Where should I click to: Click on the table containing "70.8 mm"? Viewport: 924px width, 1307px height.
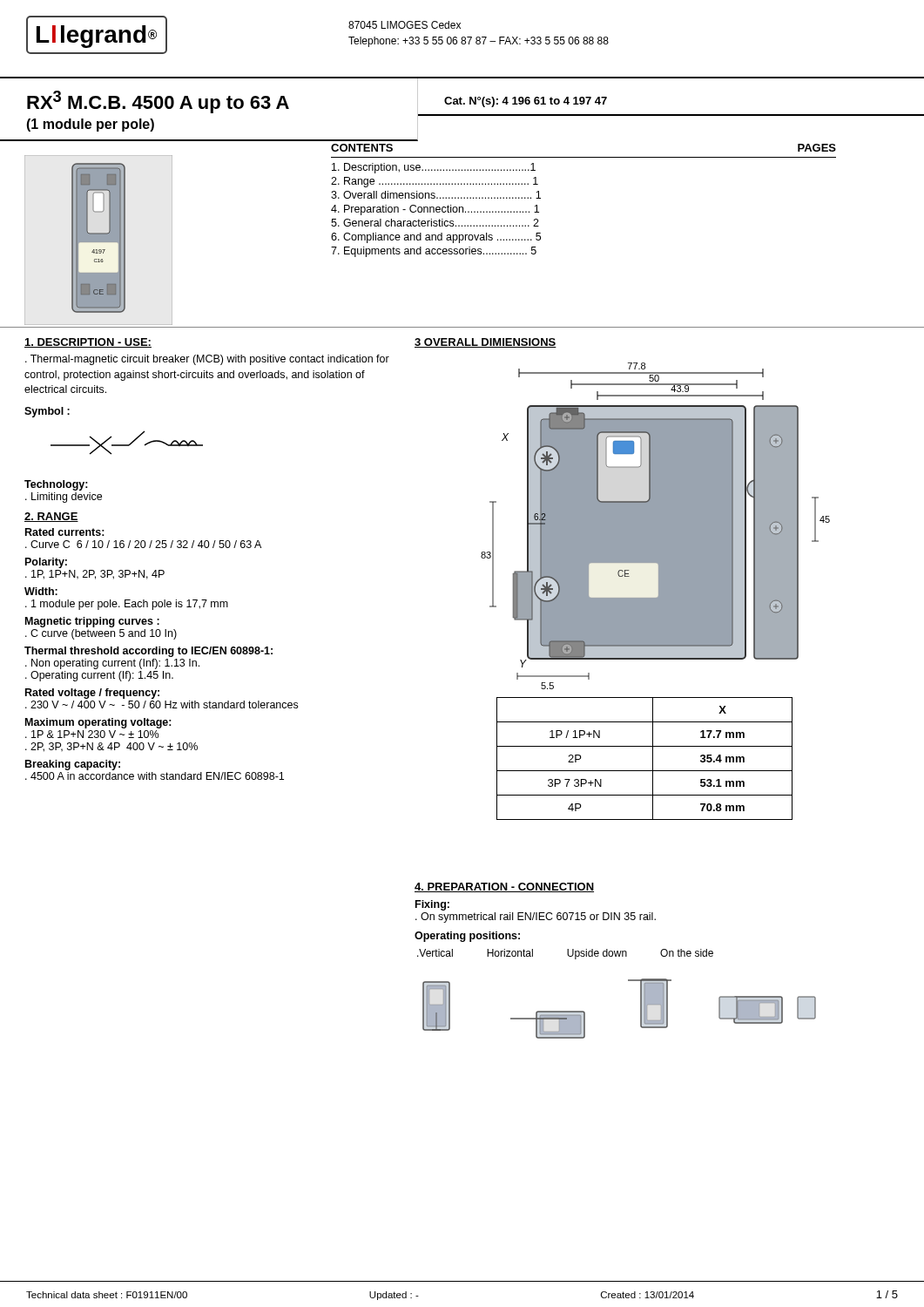(671, 758)
